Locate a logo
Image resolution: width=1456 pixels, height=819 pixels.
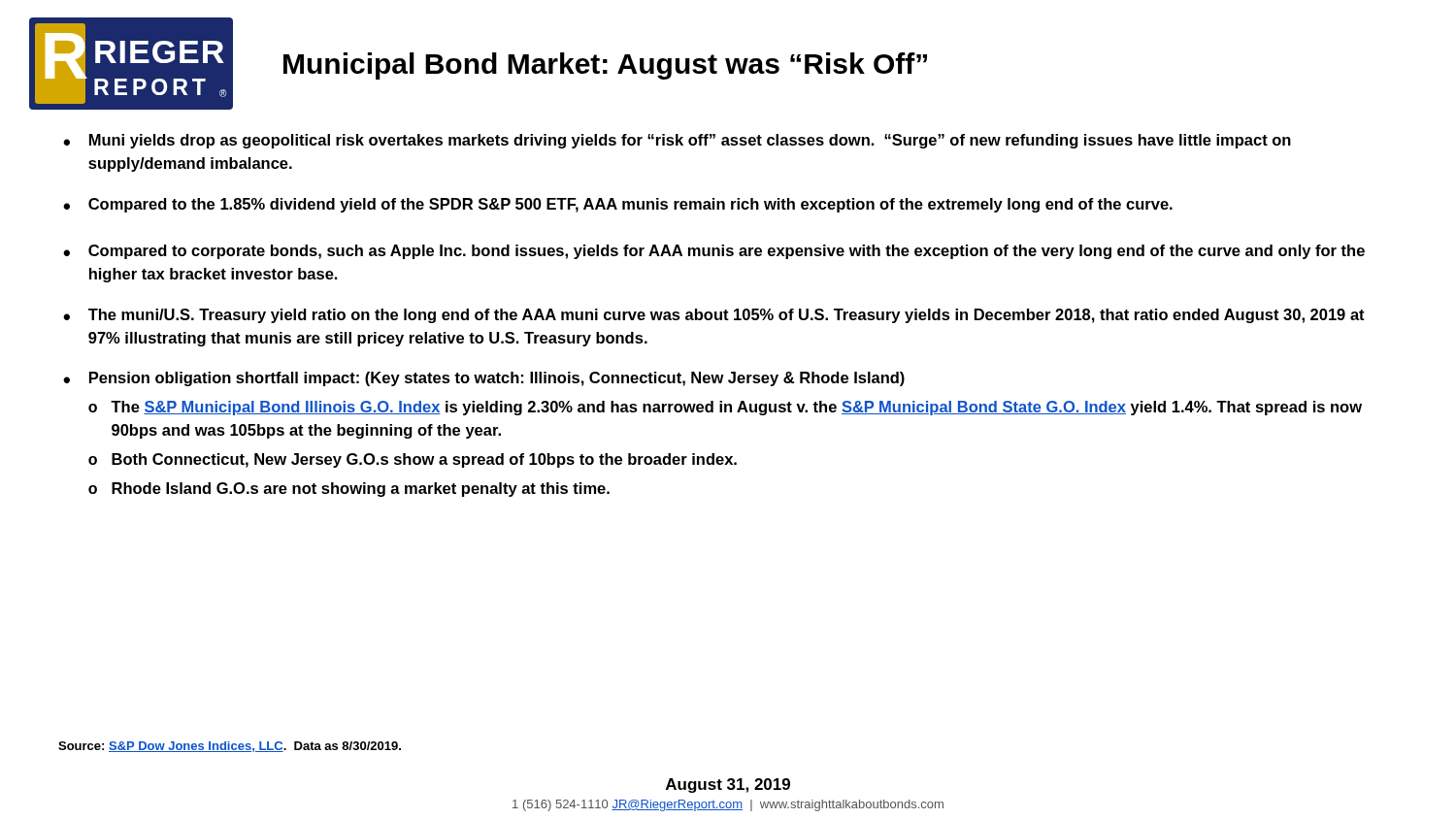point(131,64)
